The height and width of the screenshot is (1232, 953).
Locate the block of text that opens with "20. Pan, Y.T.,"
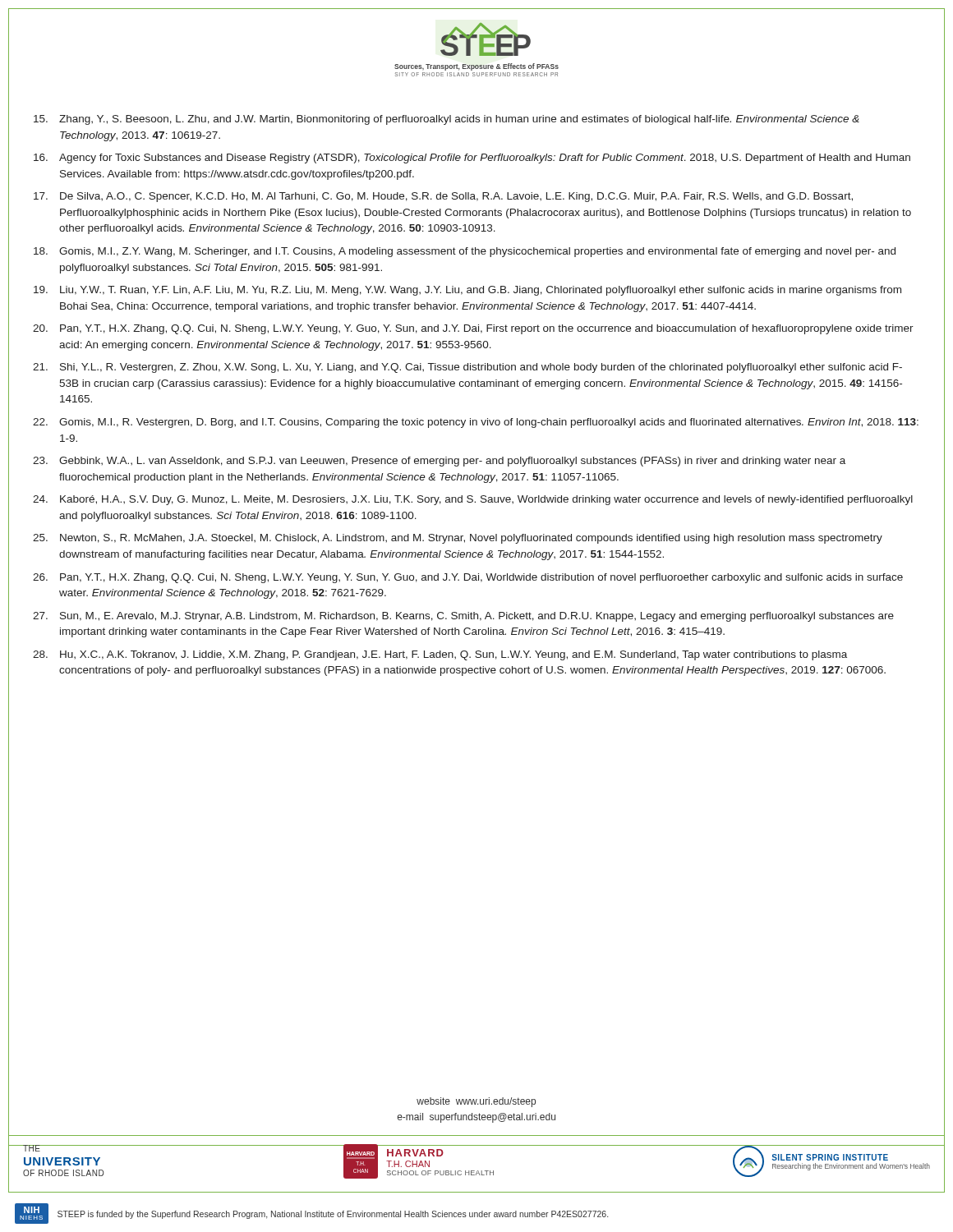tap(476, 337)
